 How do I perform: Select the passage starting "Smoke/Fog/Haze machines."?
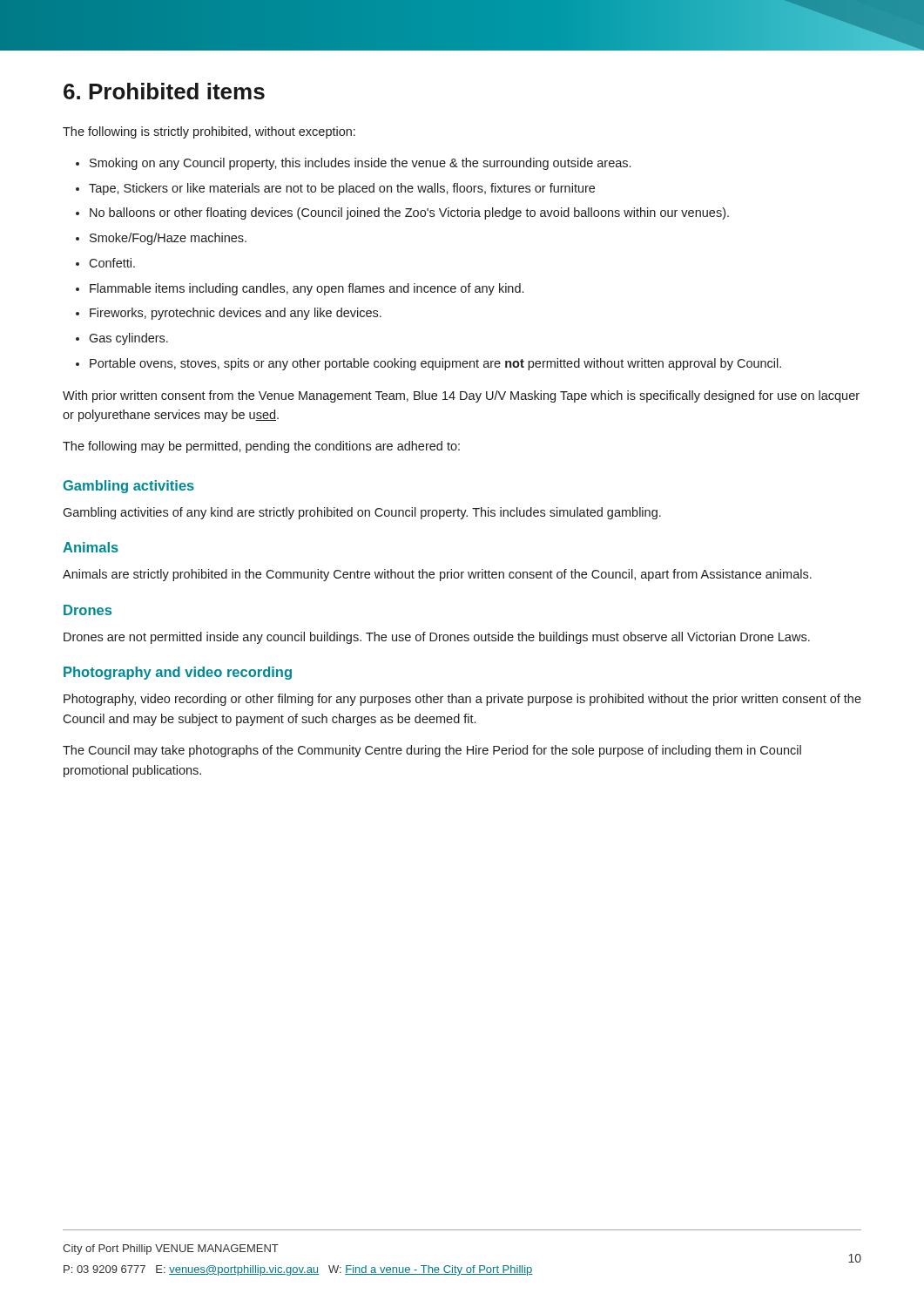coord(168,238)
